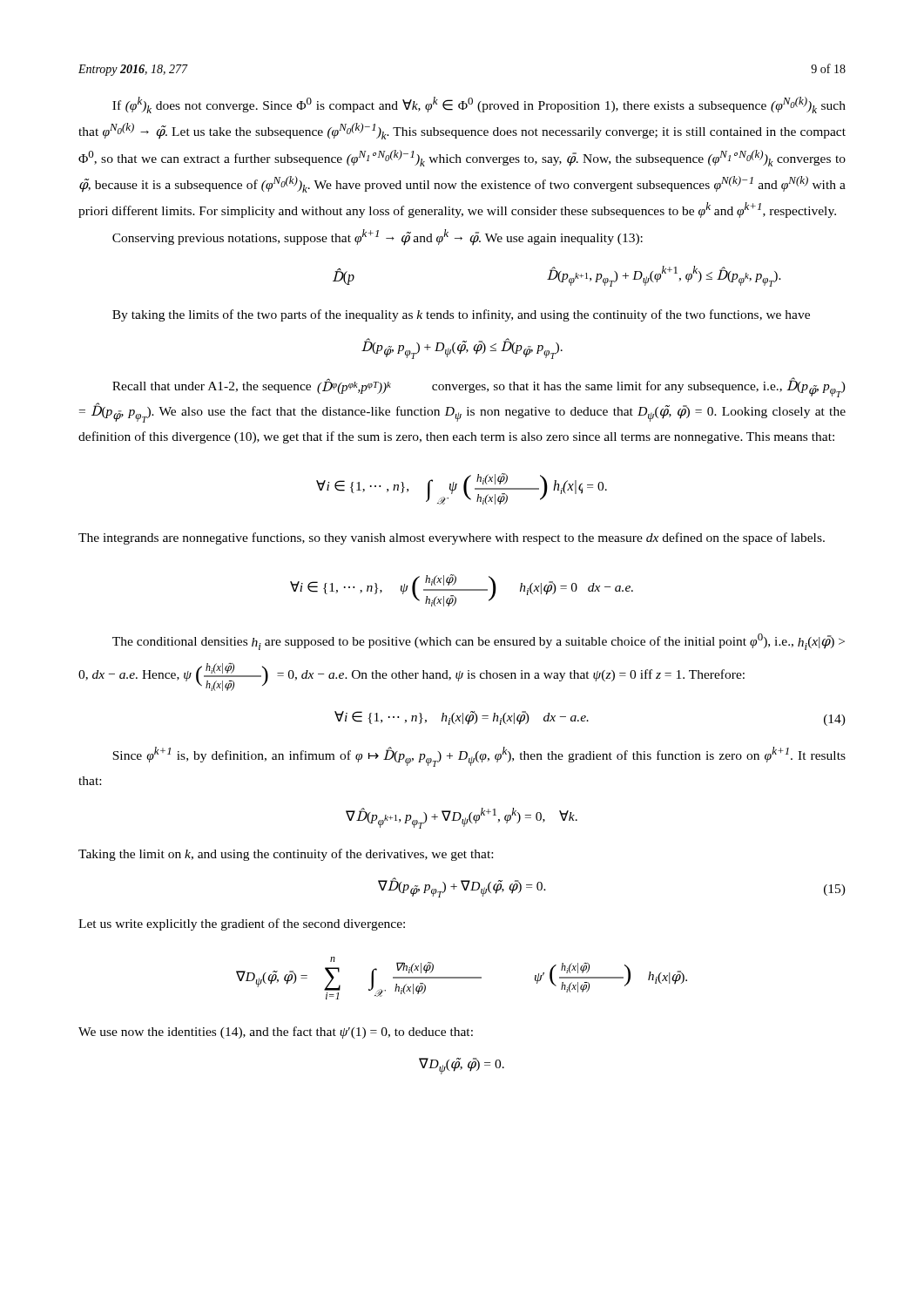924x1307 pixels.
Task: Find the block on this page that starts "Taking the limit on k,"
Action: pyautogui.click(x=286, y=854)
